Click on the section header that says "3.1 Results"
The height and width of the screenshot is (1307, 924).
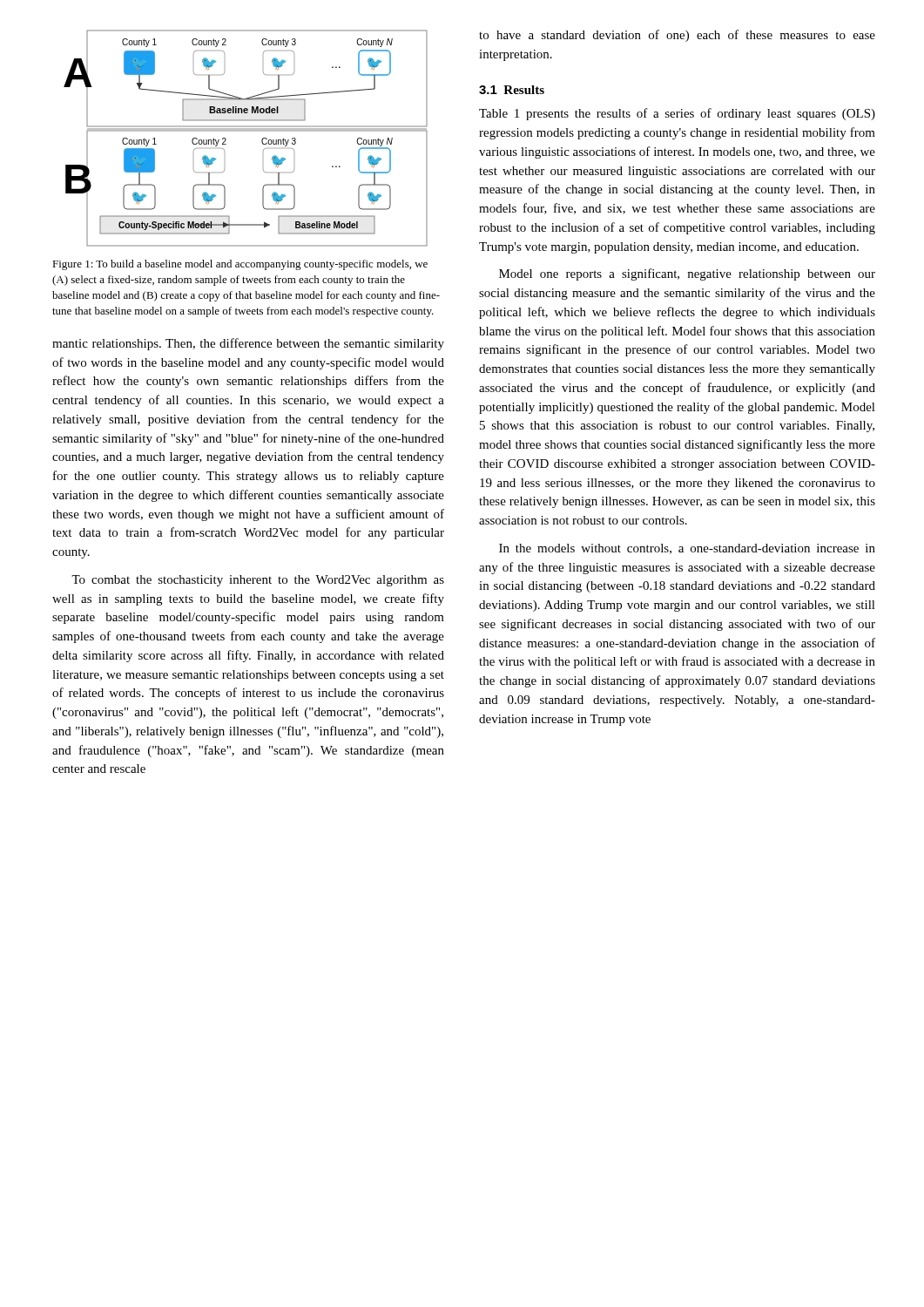[512, 89]
